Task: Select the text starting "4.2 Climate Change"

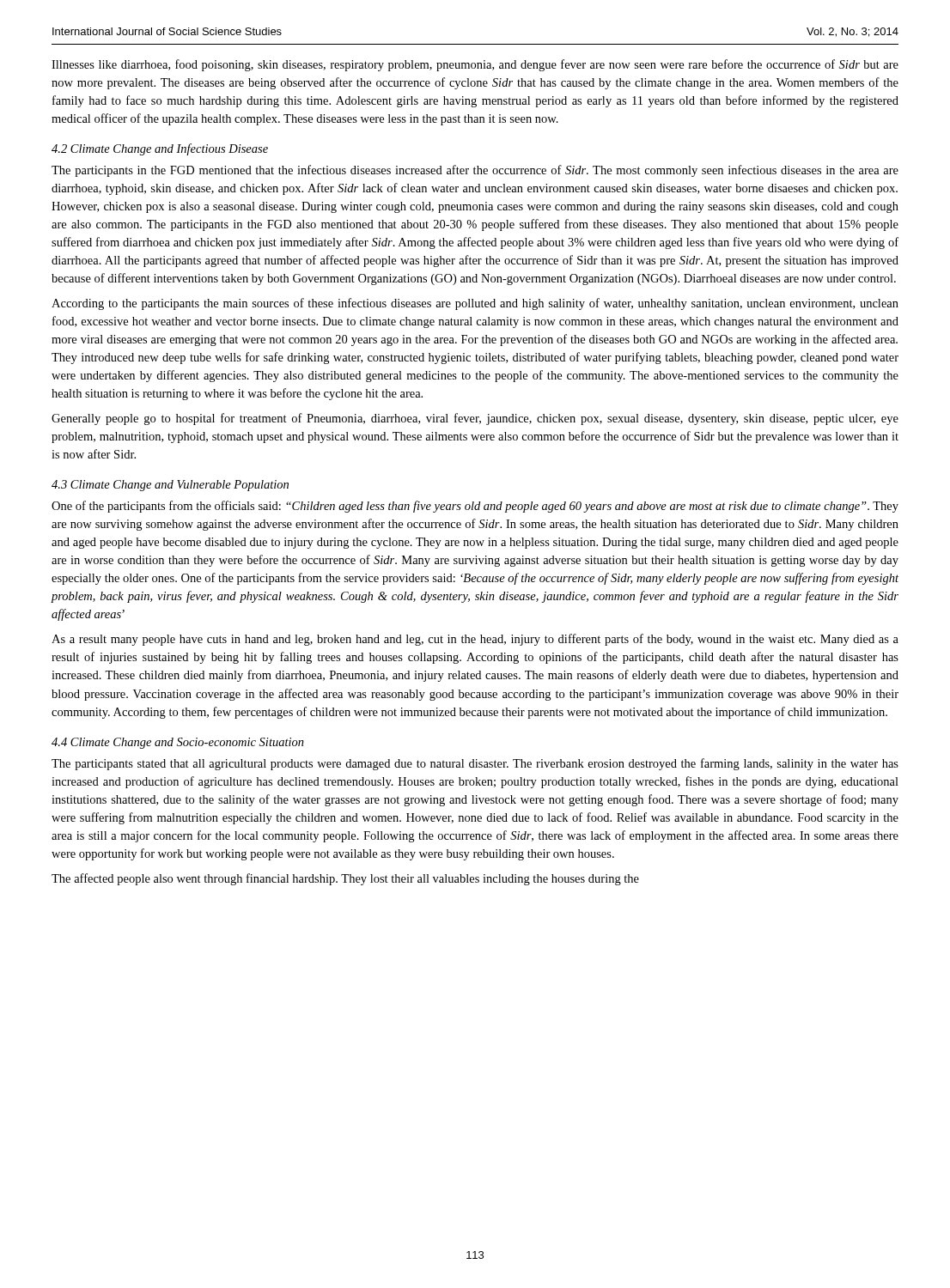Action: (160, 149)
